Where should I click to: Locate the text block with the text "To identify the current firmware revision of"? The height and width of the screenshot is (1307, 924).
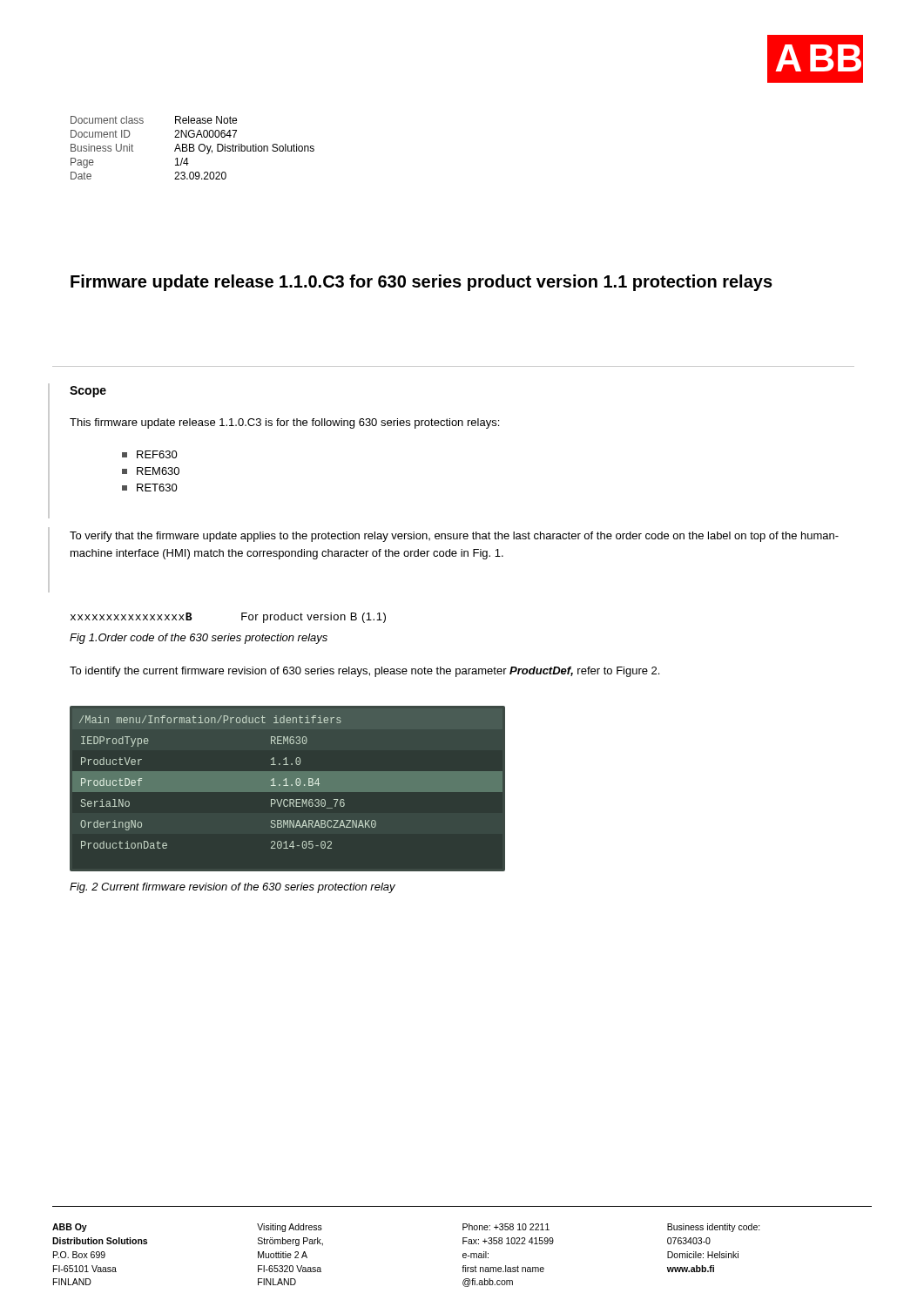[x=365, y=670]
